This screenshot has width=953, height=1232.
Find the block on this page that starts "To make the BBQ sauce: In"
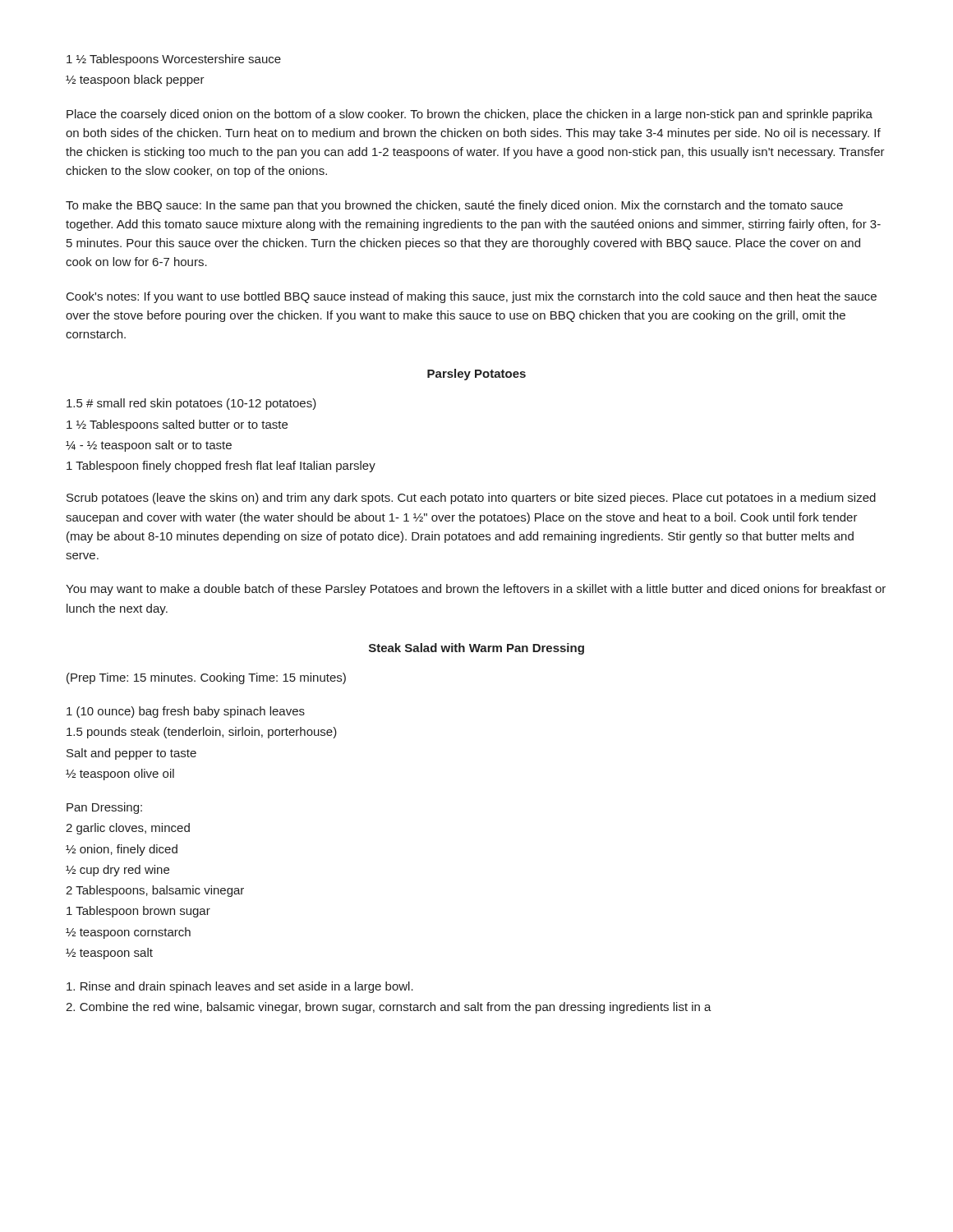(473, 233)
